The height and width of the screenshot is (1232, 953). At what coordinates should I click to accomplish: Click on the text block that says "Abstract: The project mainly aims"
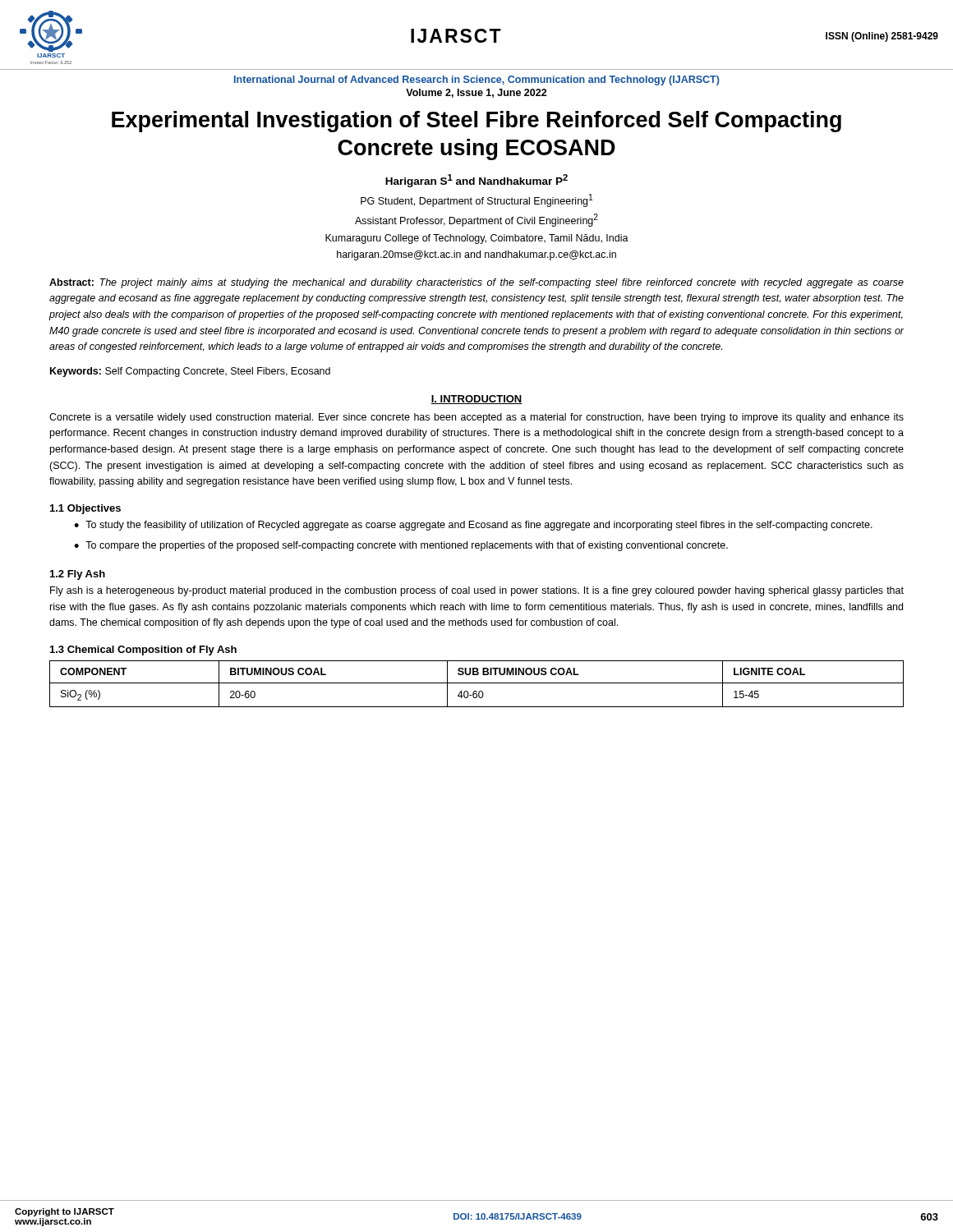(x=476, y=315)
